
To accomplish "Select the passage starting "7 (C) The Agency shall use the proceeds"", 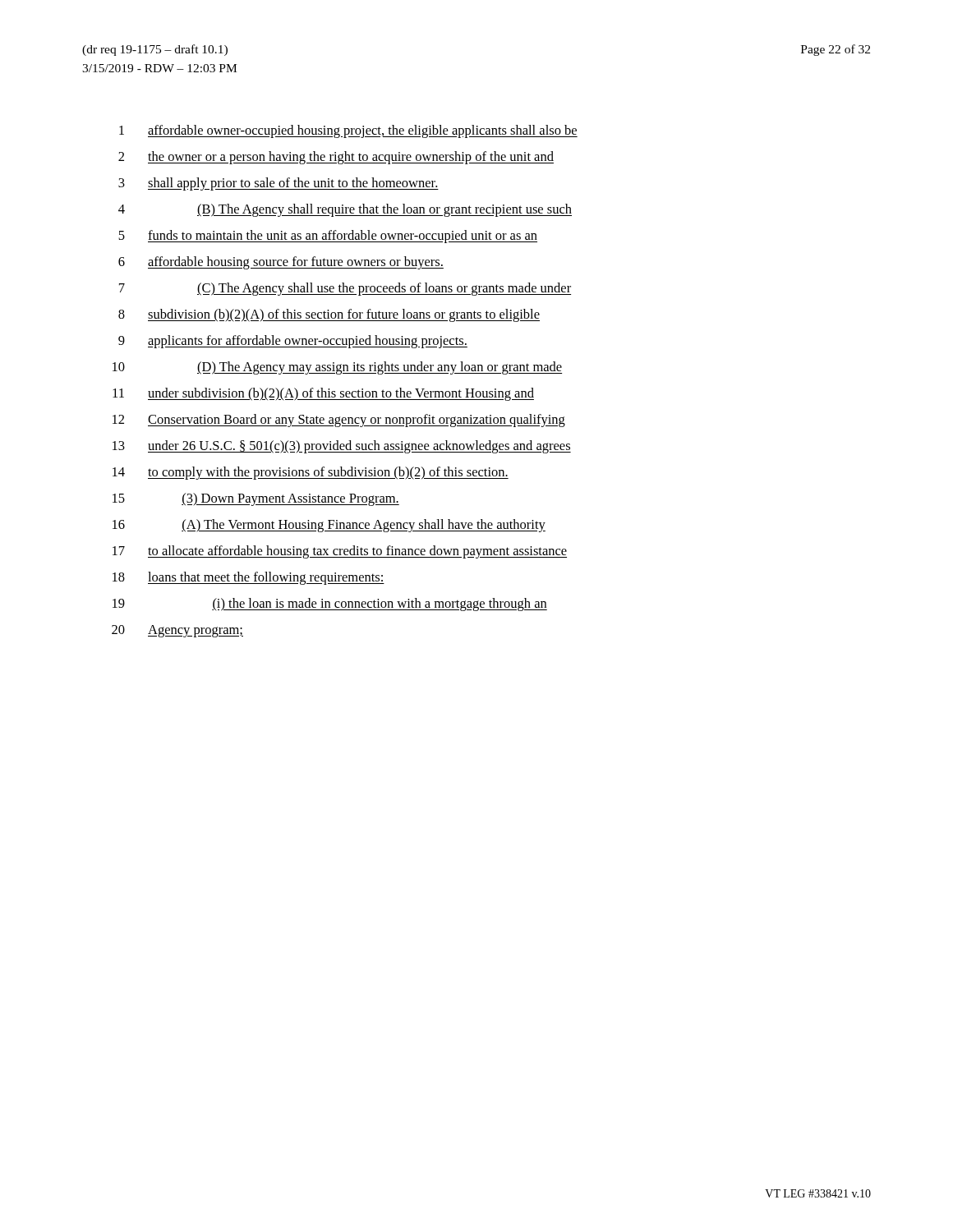I will tap(476, 289).
